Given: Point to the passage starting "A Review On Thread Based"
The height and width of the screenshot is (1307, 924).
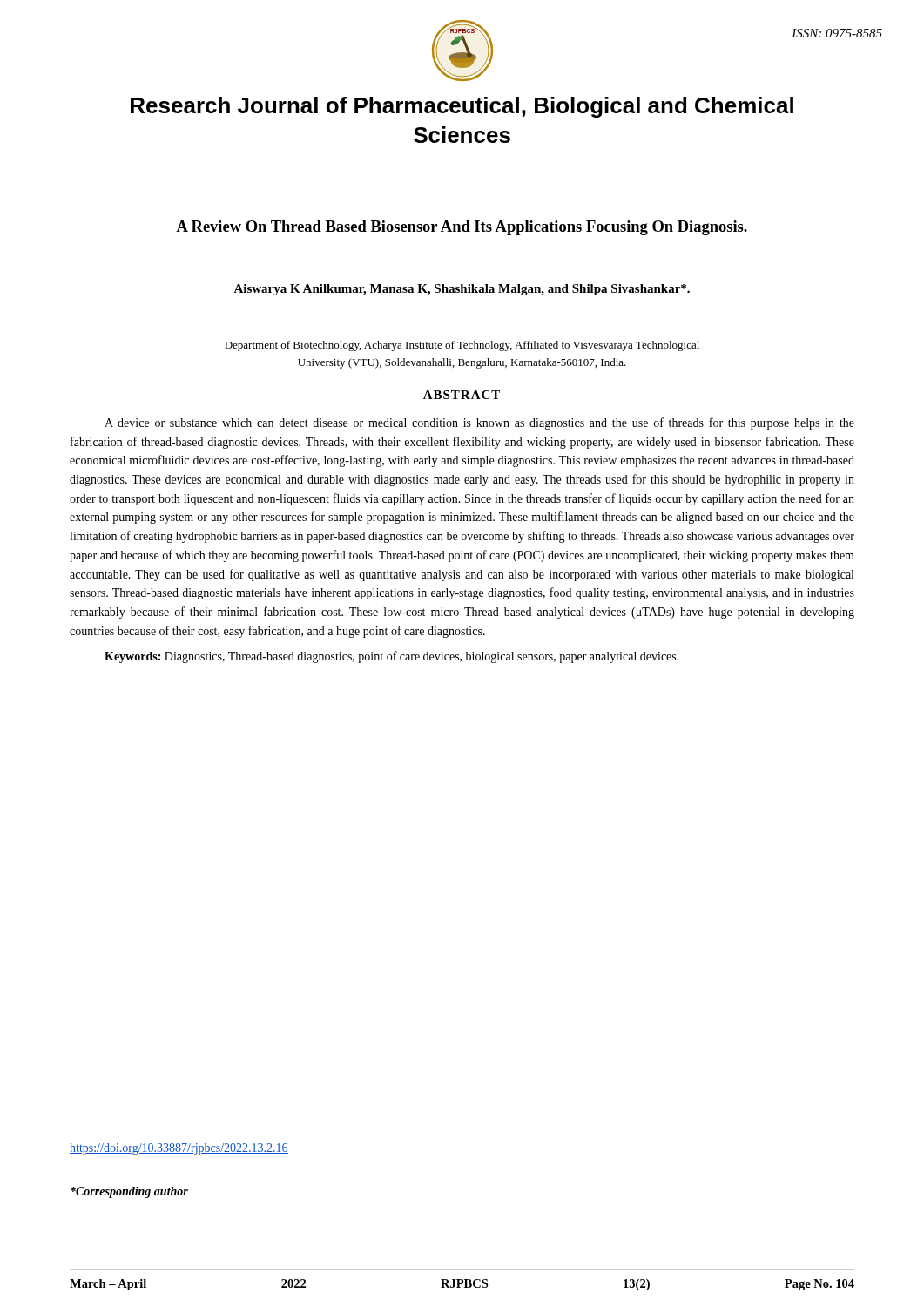Looking at the screenshot, I should pos(462,227).
